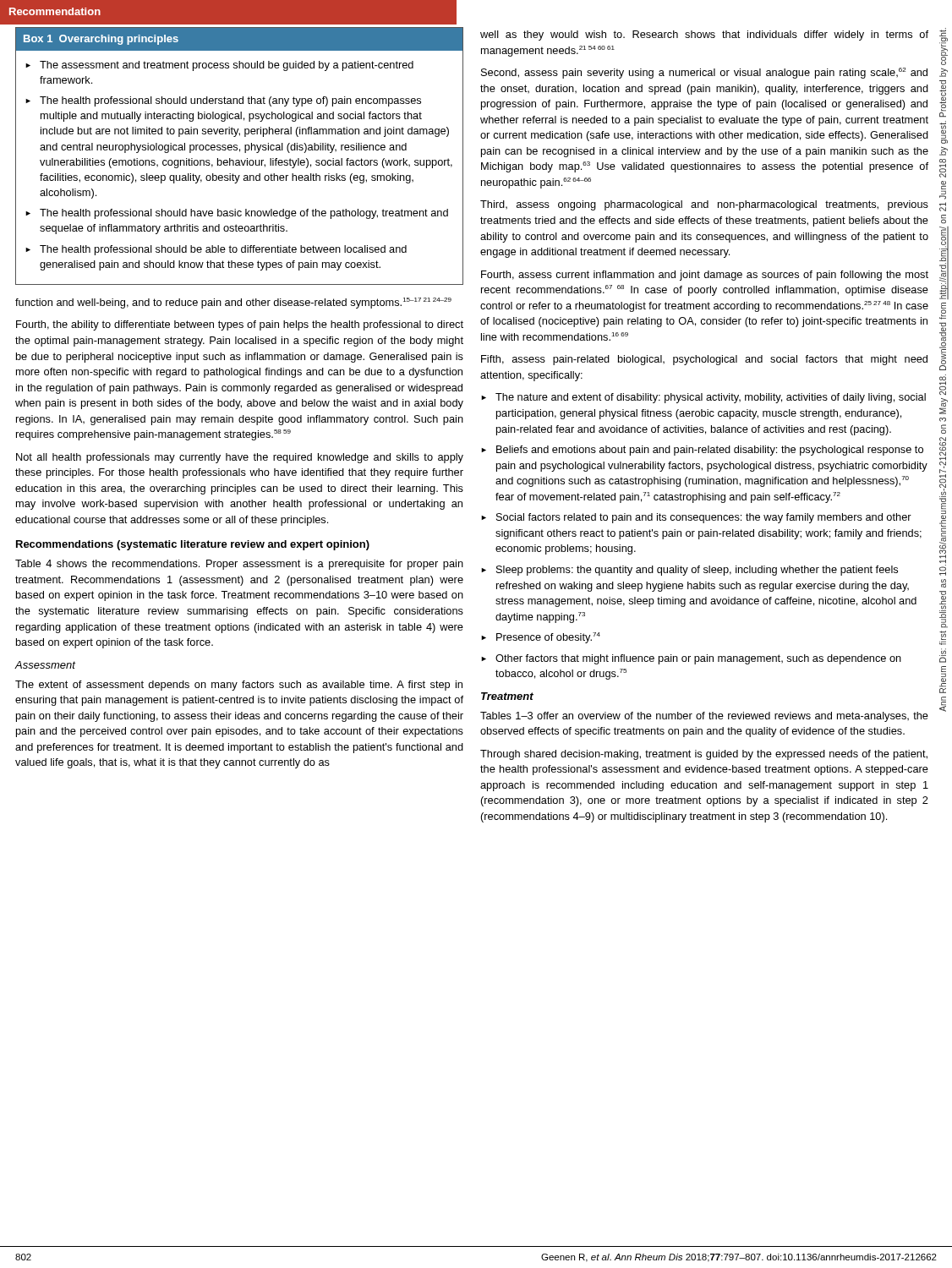
Task: Select the region starting "Tables 1–3 offer an overview of"
Action: pos(704,724)
